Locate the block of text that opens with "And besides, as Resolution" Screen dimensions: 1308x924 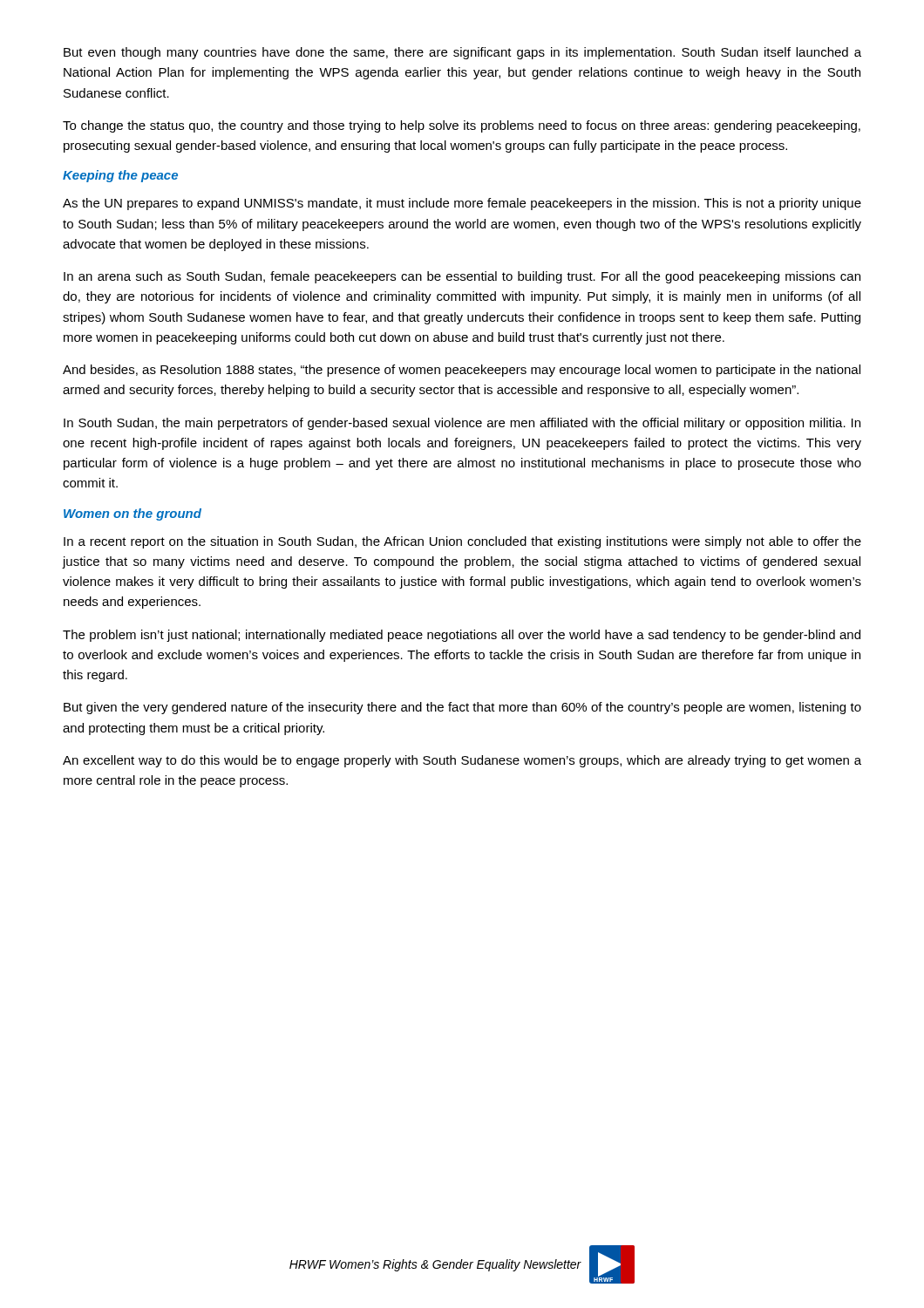tap(462, 379)
